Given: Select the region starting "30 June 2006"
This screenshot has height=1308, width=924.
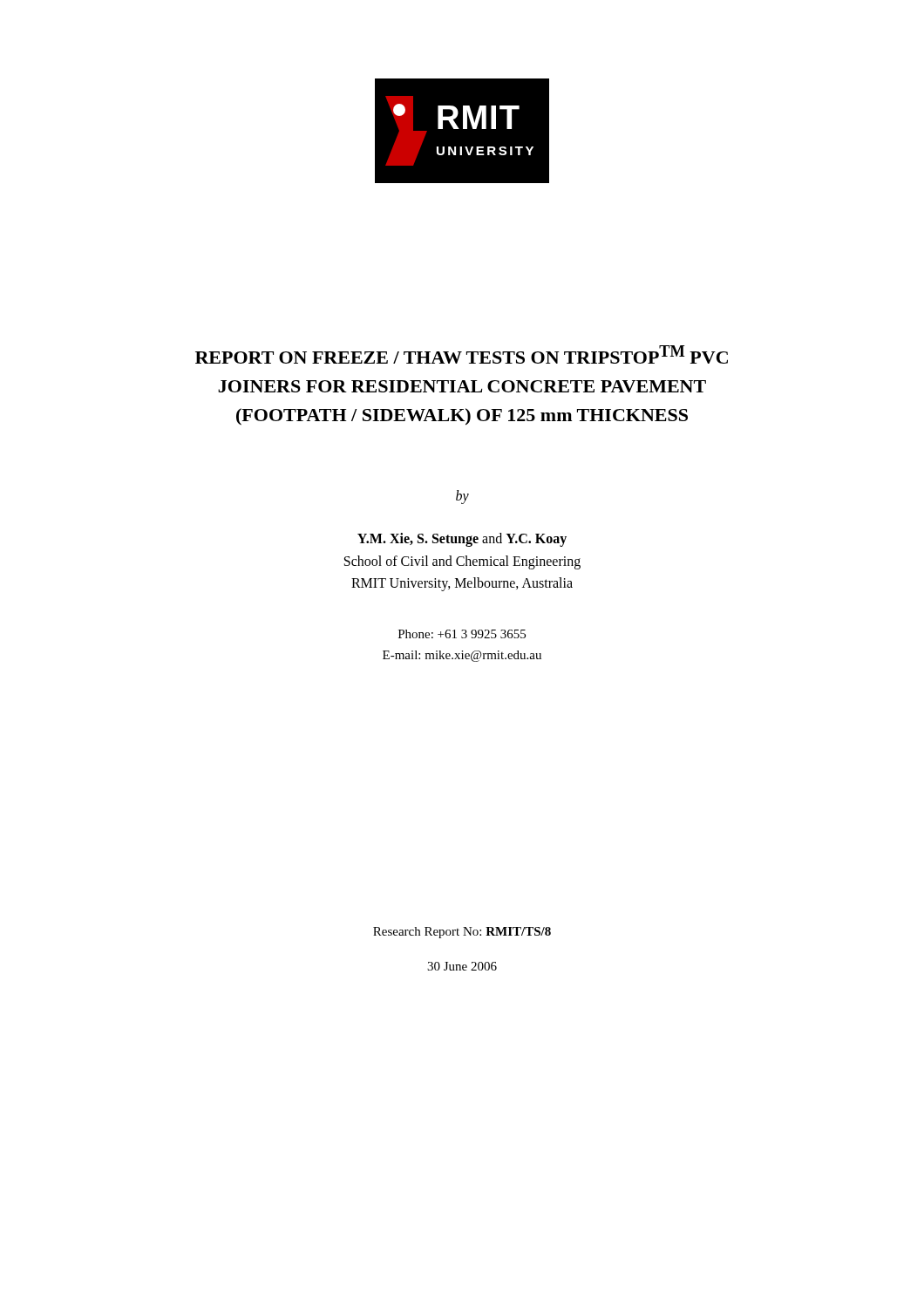Looking at the screenshot, I should [462, 966].
